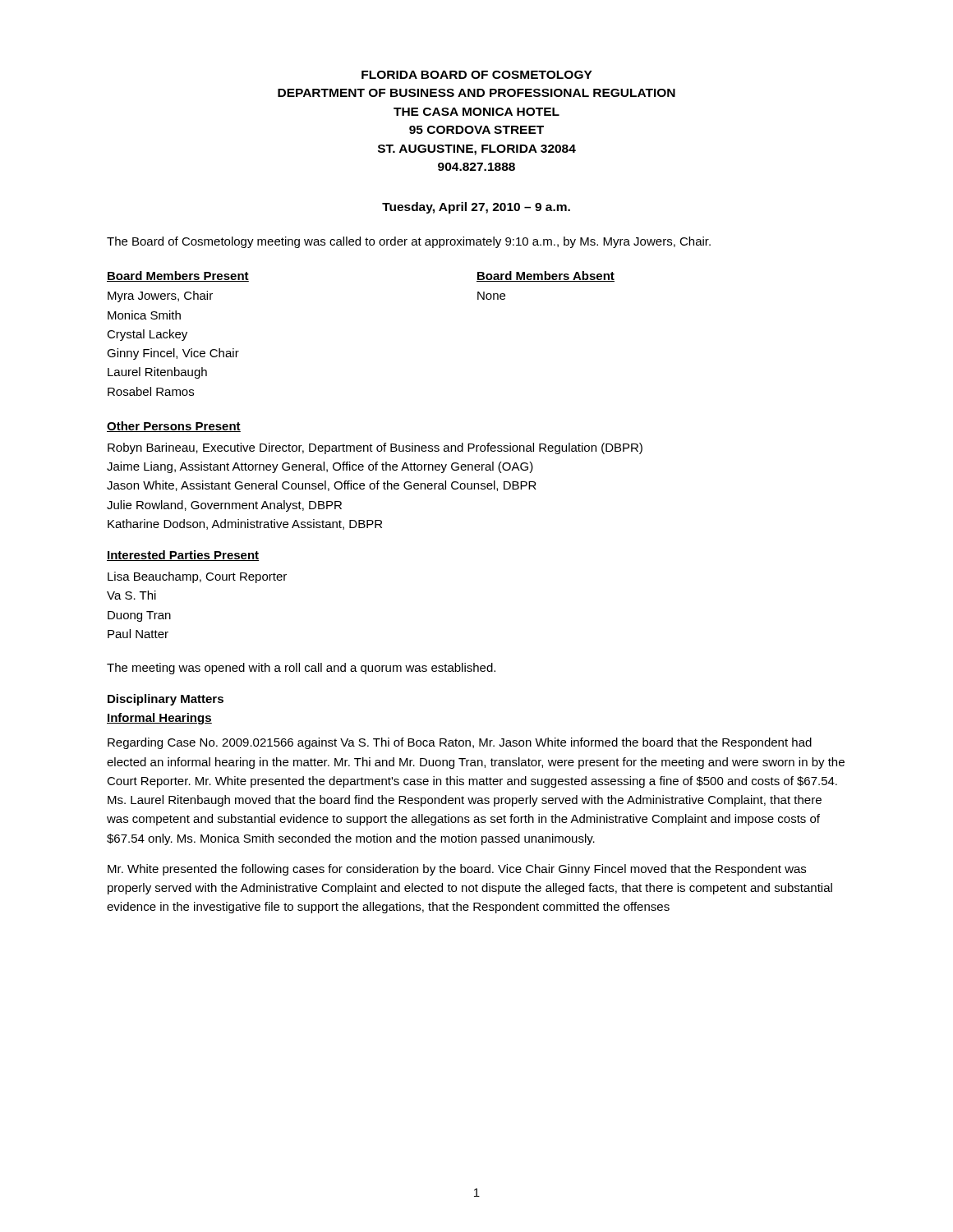The height and width of the screenshot is (1232, 953).
Task: Click on the region starting "Other Persons Present"
Action: pyautogui.click(x=174, y=426)
